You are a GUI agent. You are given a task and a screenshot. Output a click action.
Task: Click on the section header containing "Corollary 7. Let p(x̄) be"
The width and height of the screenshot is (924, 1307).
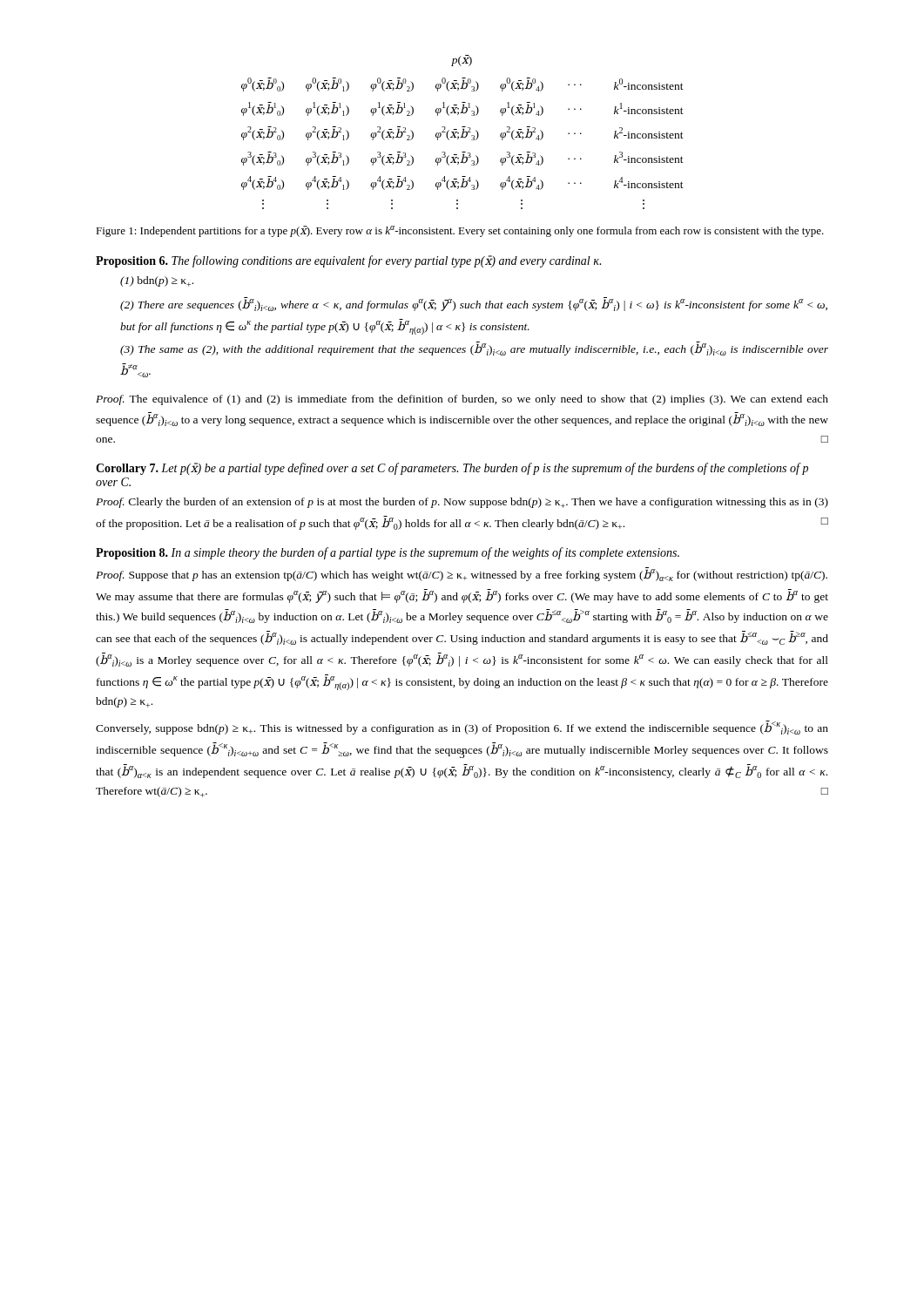click(452, 475)
